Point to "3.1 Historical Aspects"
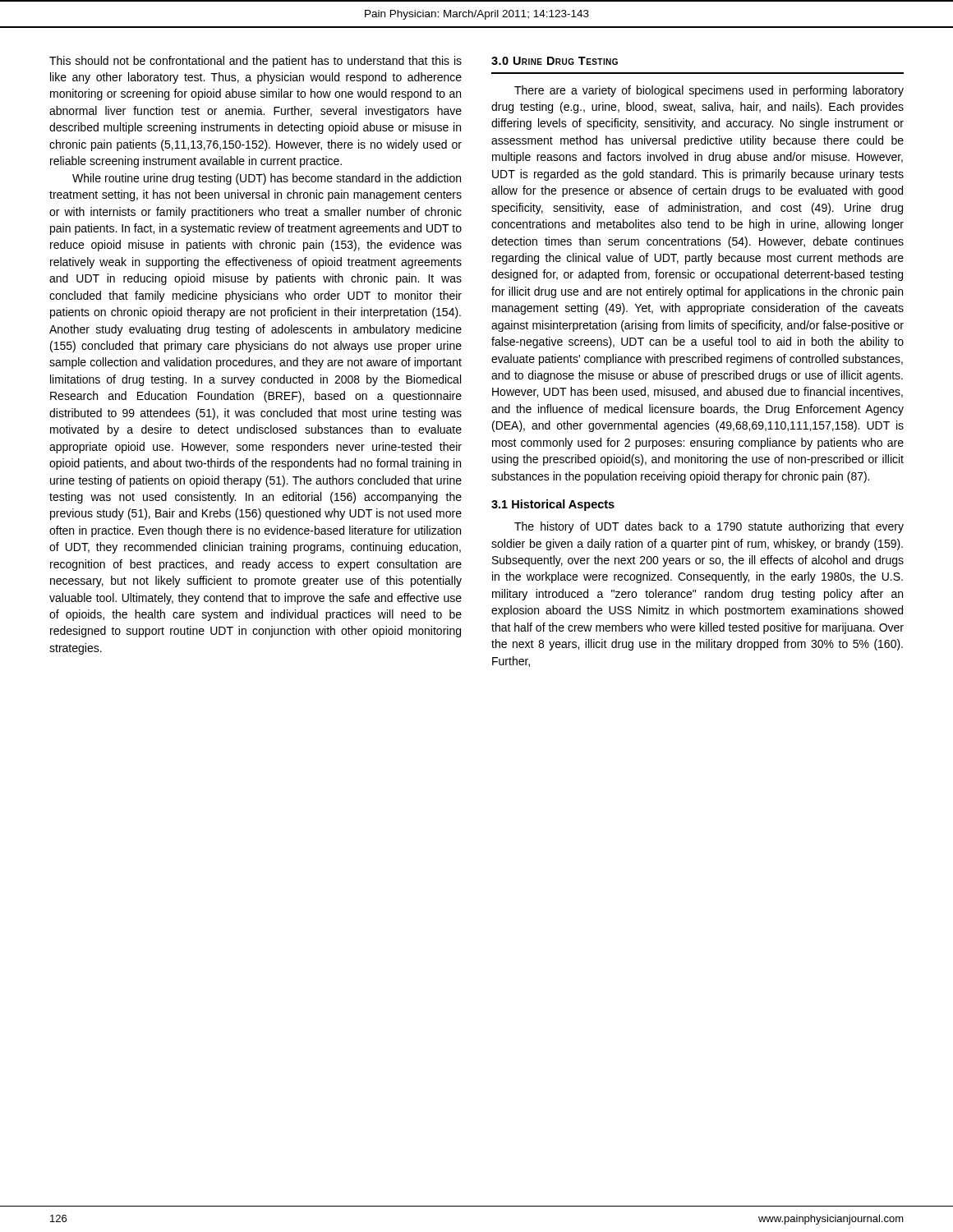This screenshot has width=953, height=1232. point(553,504)
